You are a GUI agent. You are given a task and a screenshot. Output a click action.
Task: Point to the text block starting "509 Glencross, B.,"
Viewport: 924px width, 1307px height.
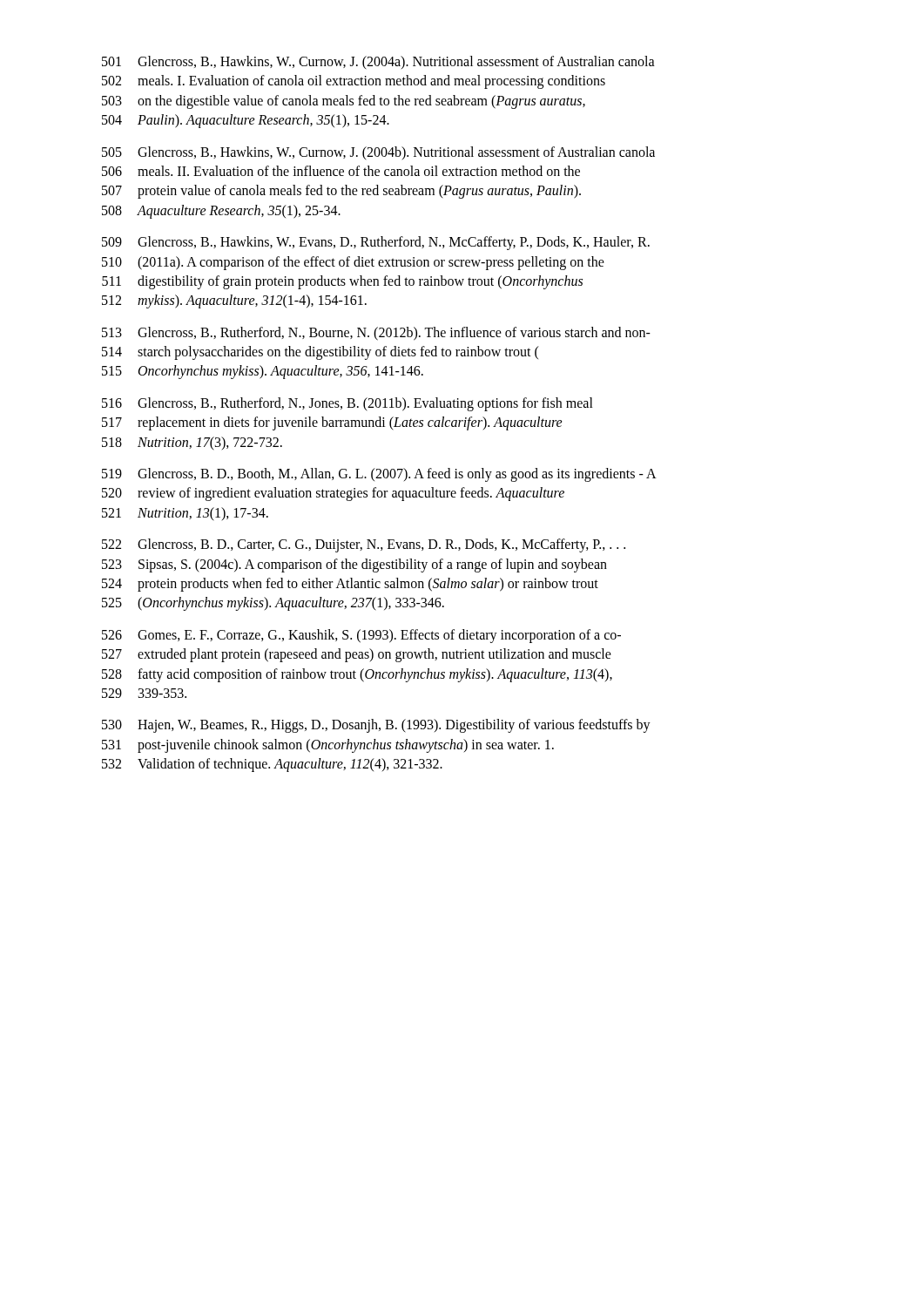[x=462, y=272]
